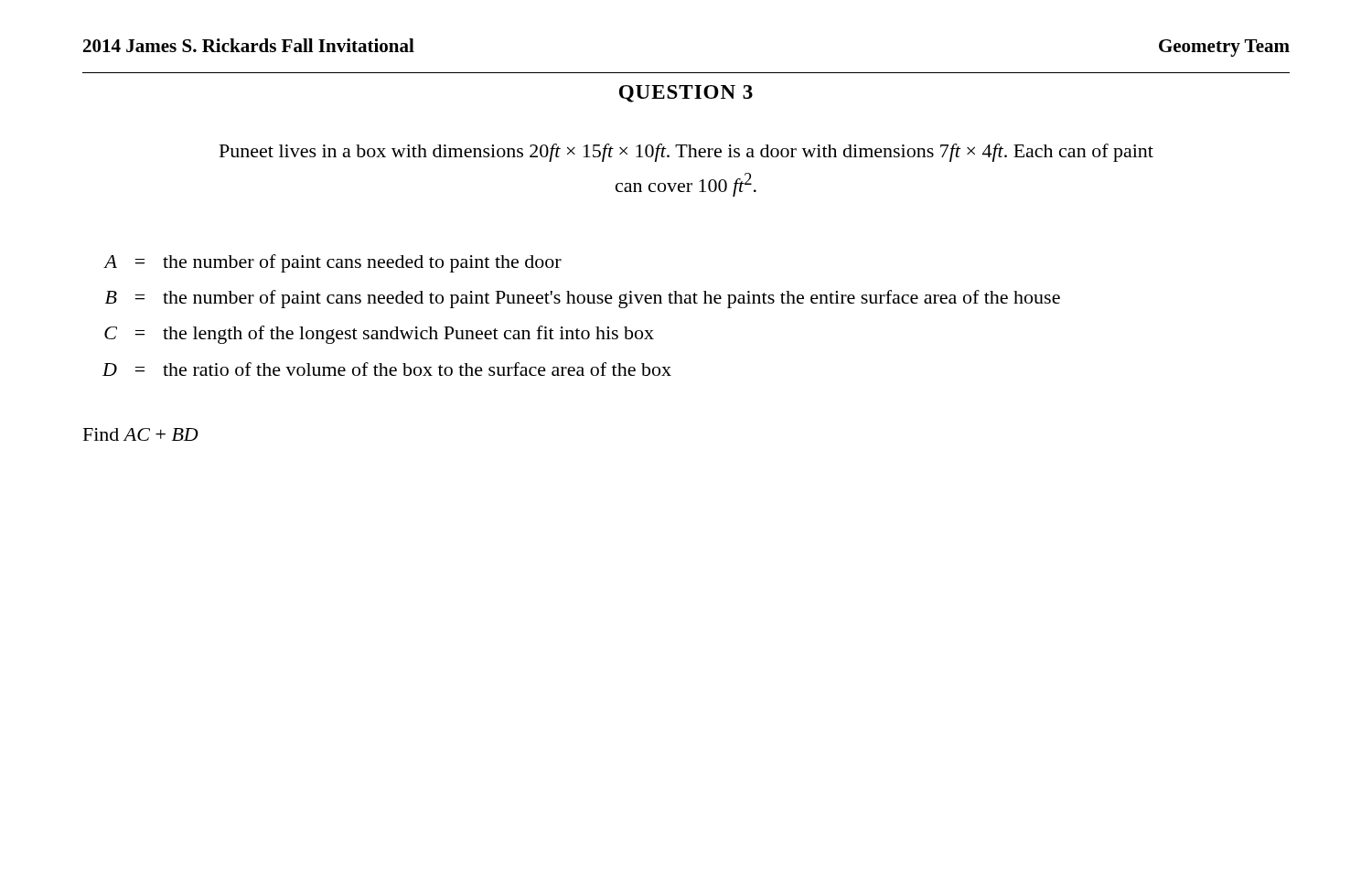Select the region starting "D = the ratio of the volume of"
Viewport: 1372px width, 888px height.
click(387, 369)
